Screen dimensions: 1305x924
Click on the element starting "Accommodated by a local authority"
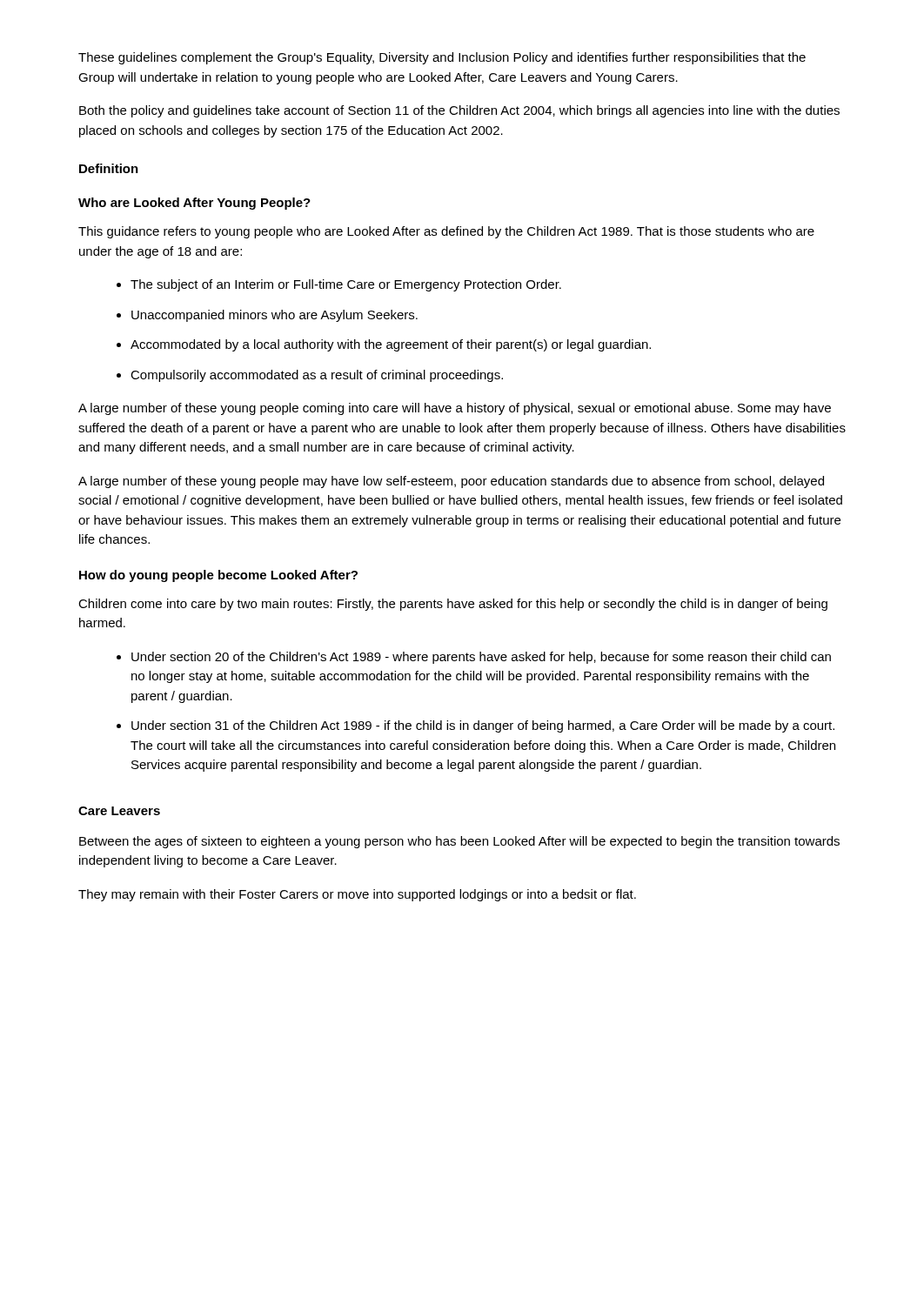[x=391, y=344]
